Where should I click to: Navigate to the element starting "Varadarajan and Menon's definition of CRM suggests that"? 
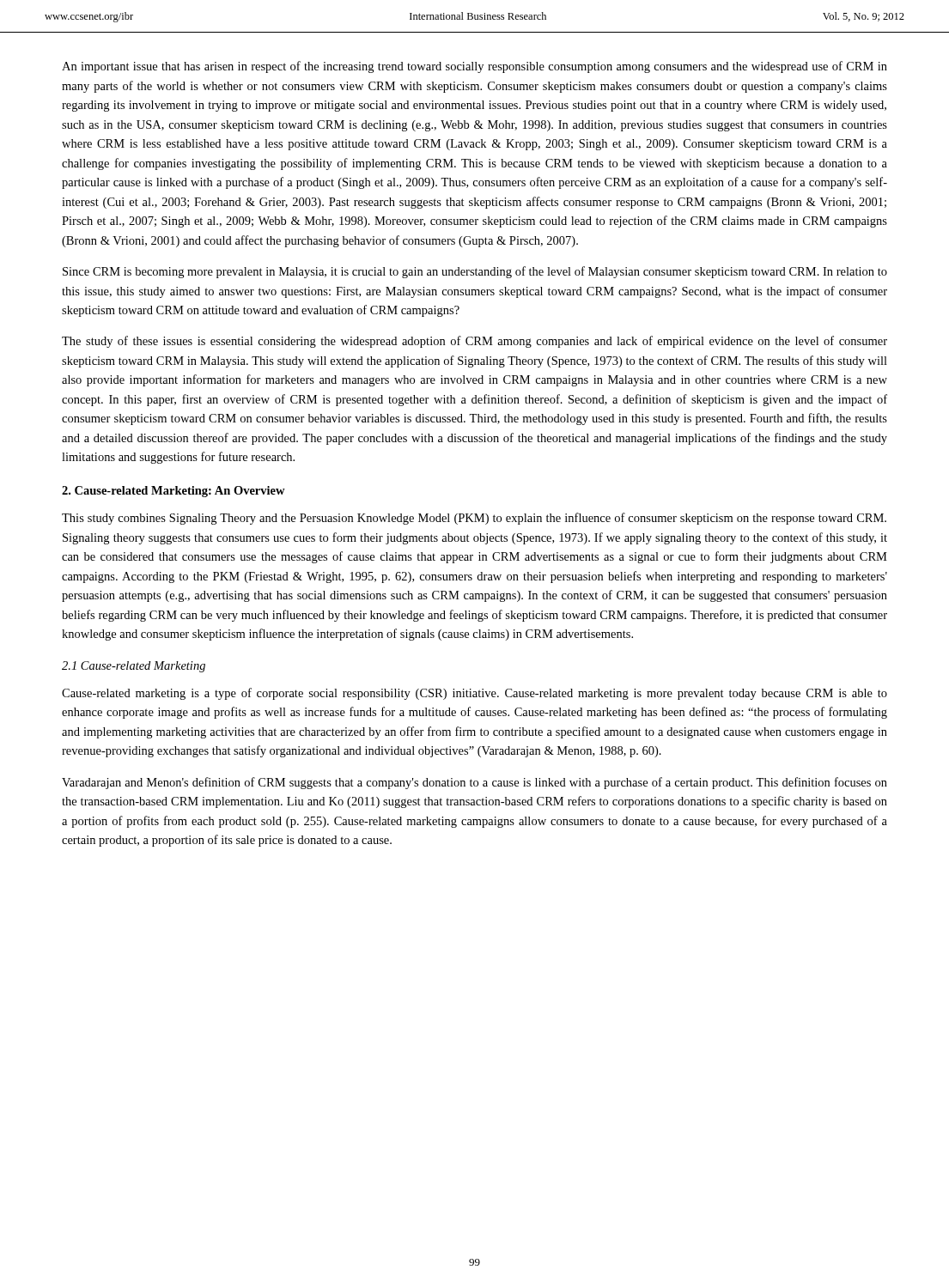pyautogui.click(x=474, y=811)
